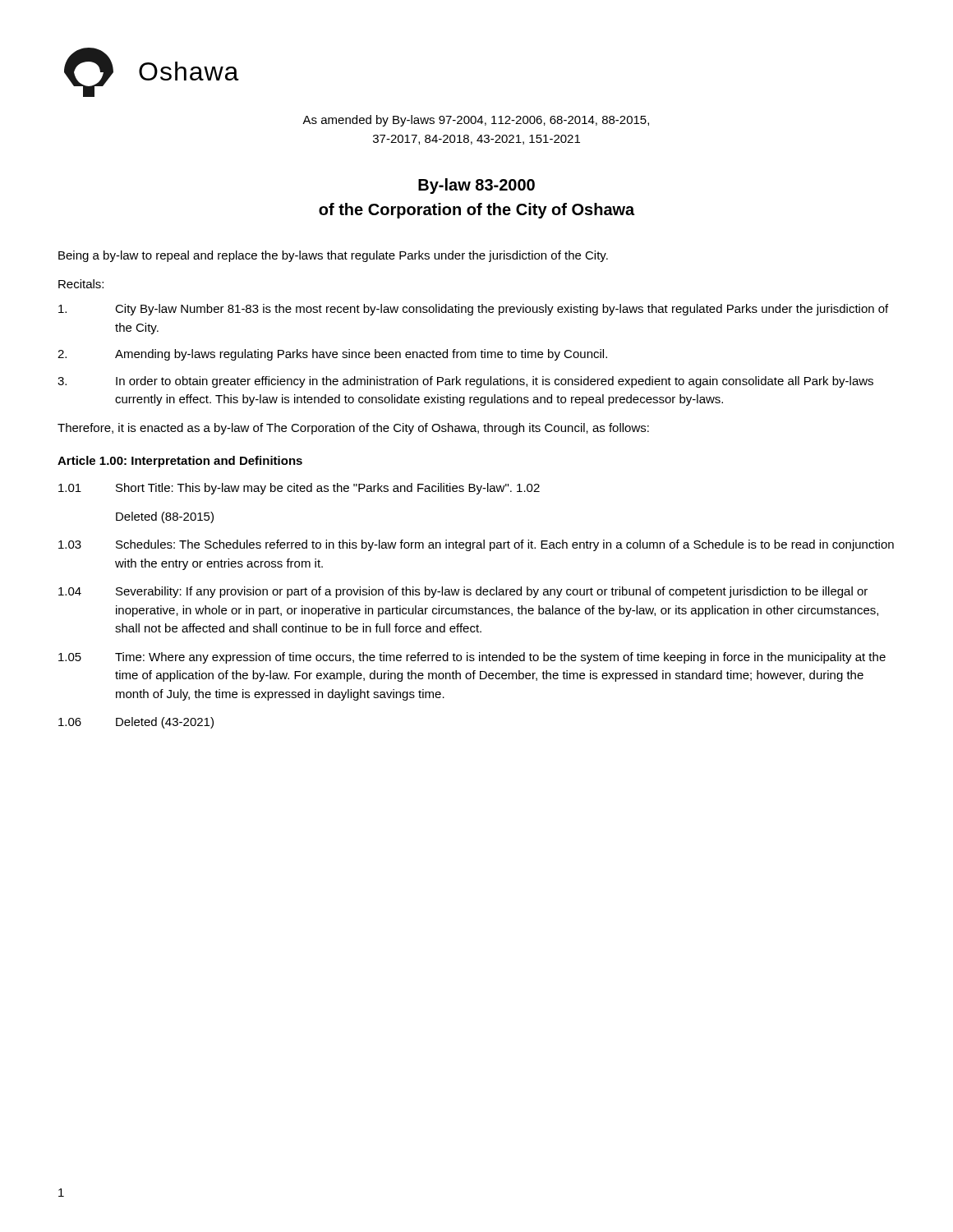Screen dimensions: 1232x953
Task: Find the block starting "05 Time: Where any expression of time occurs,"
Action: (476, 675)
